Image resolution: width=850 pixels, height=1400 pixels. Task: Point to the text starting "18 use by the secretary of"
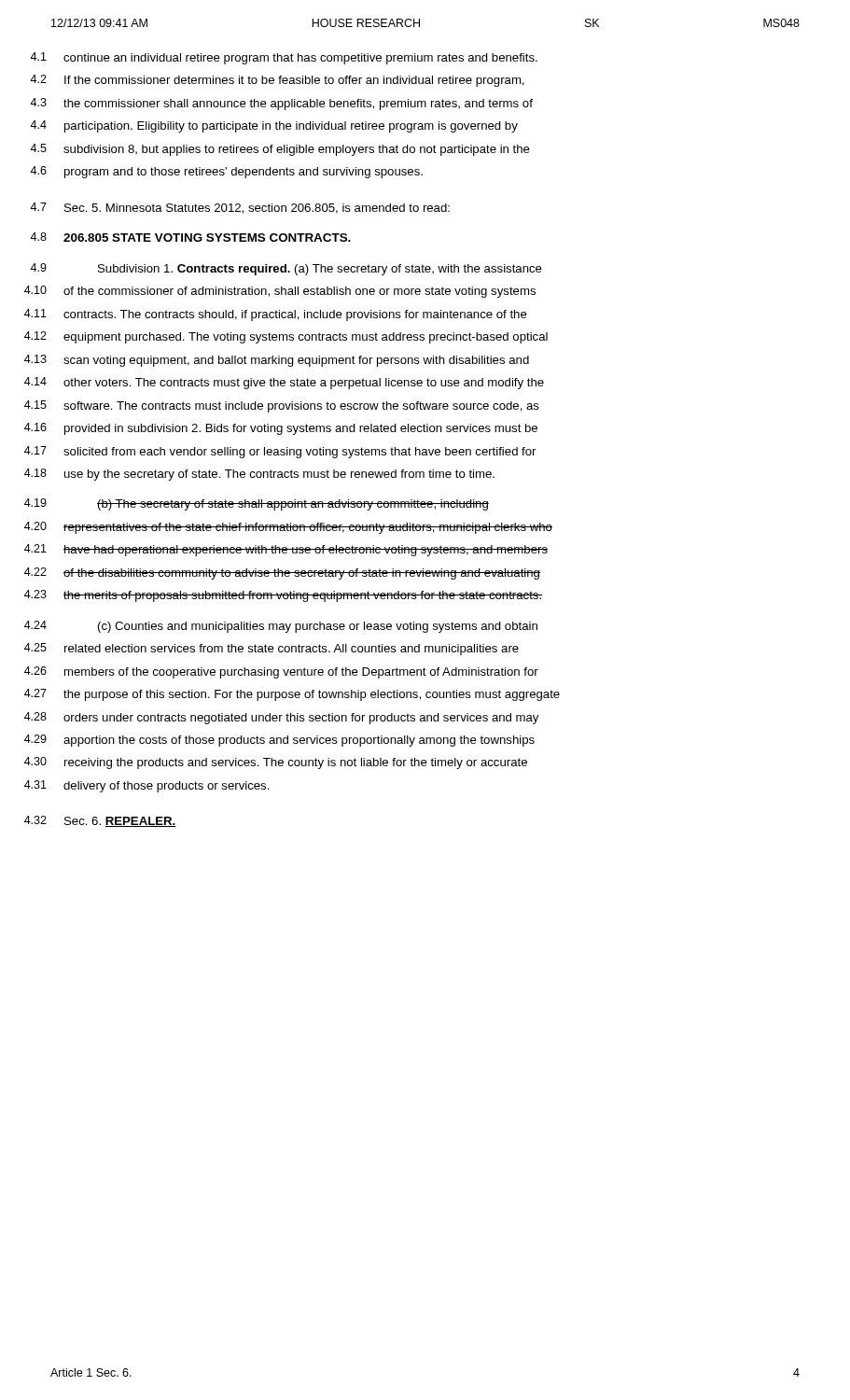point(425,474)
